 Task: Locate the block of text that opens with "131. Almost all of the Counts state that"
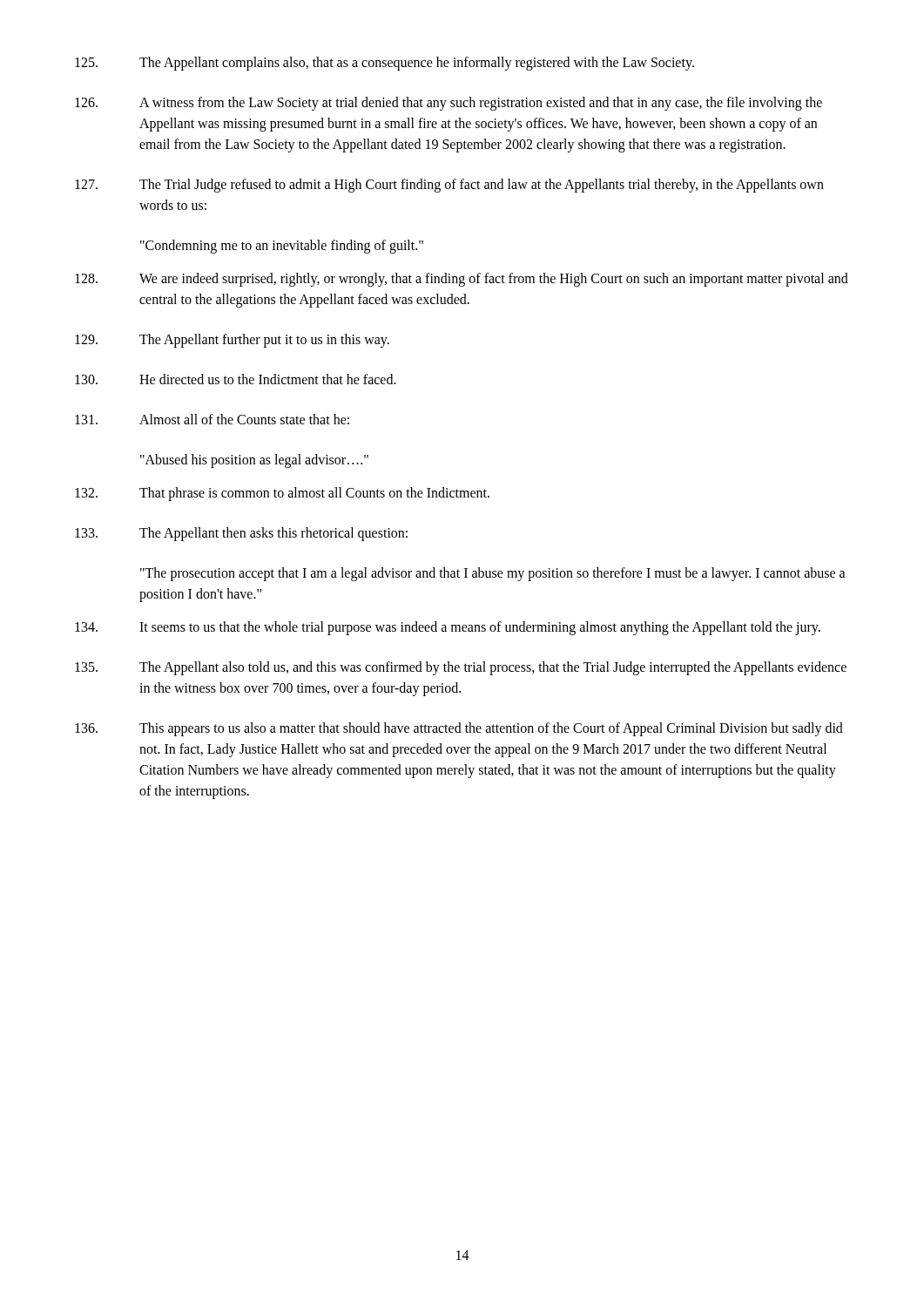pos(212,419)
